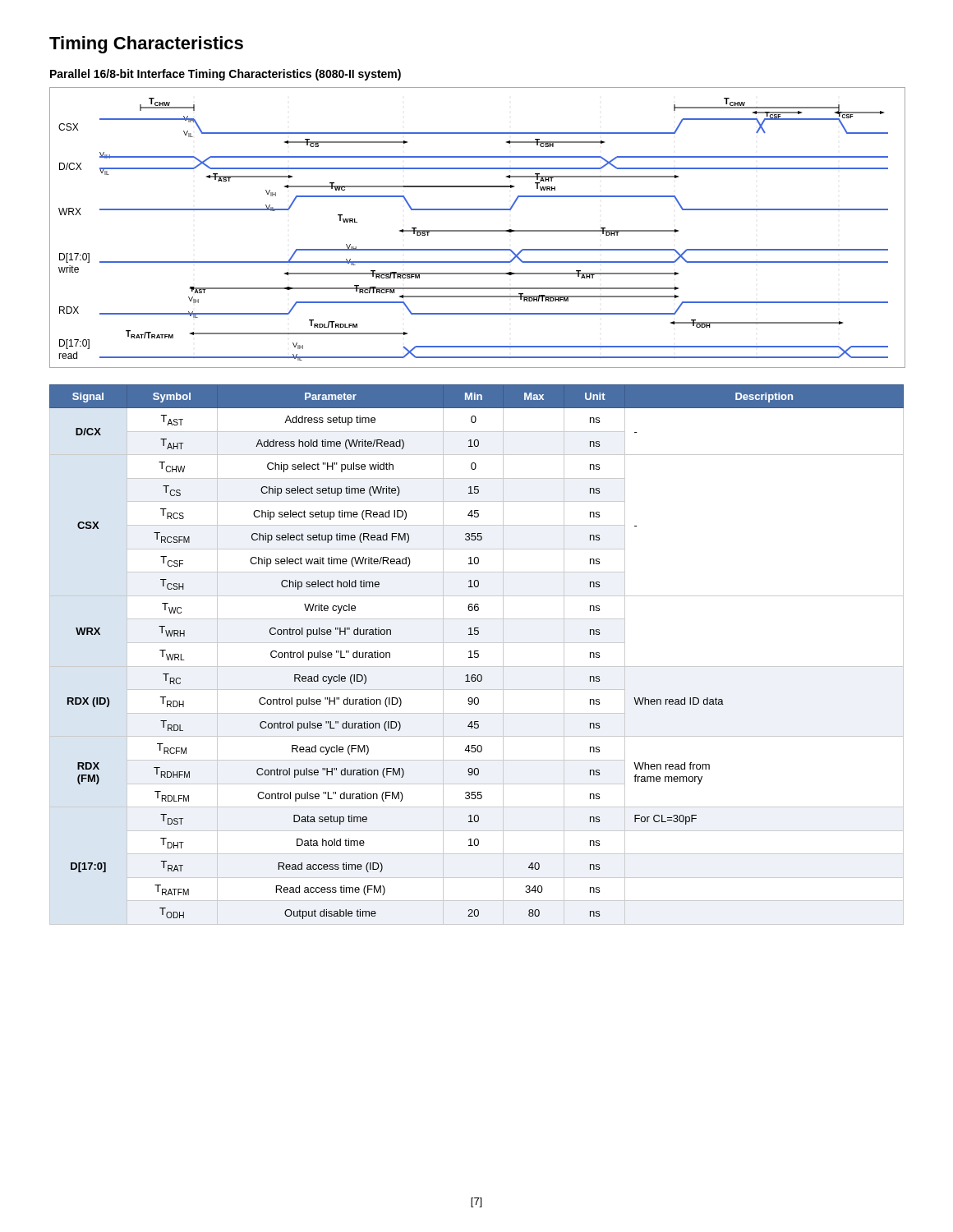
Task: Find the engineering diagram
Action: click(477, 228)
